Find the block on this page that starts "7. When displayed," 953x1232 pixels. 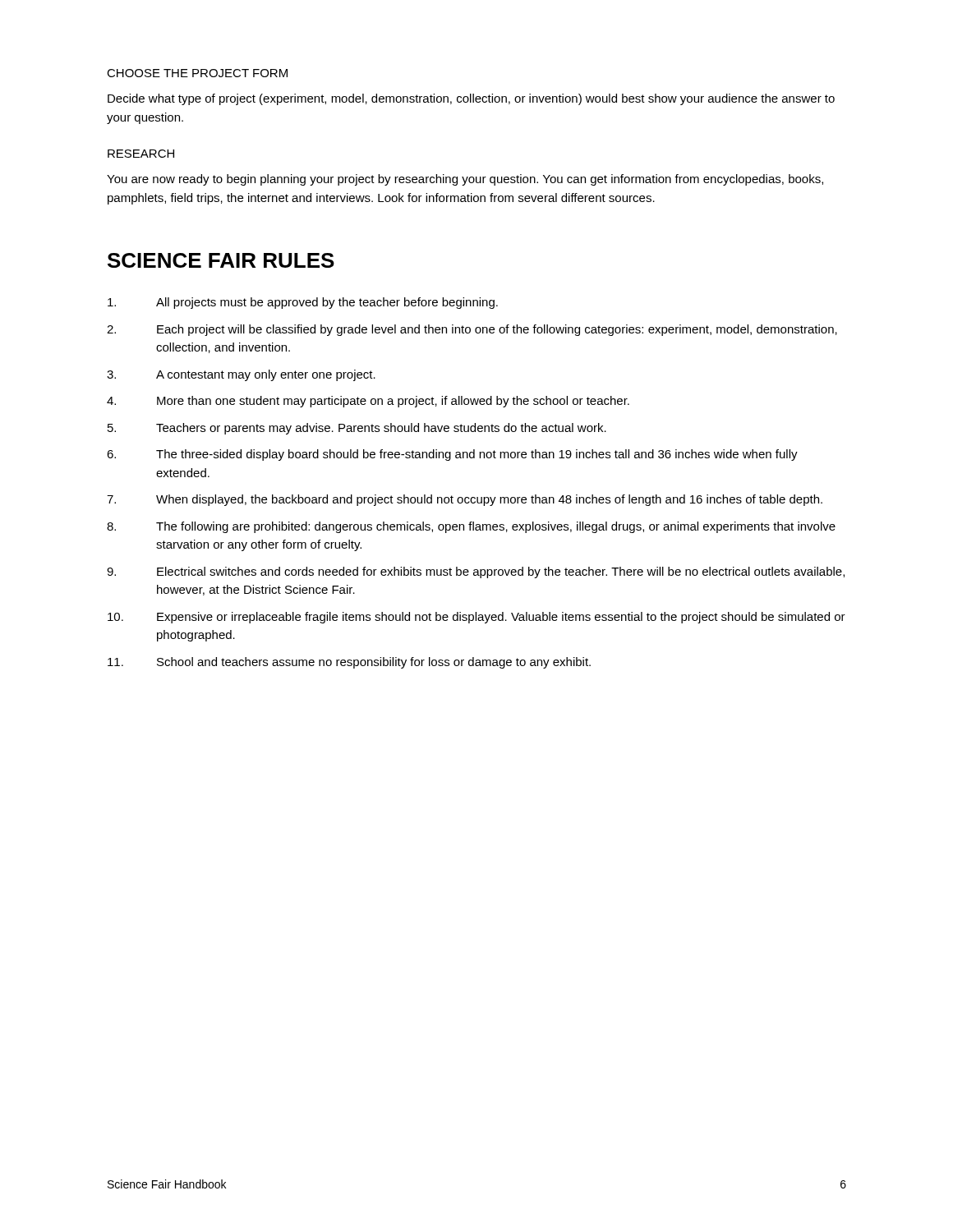click(476, 500)
